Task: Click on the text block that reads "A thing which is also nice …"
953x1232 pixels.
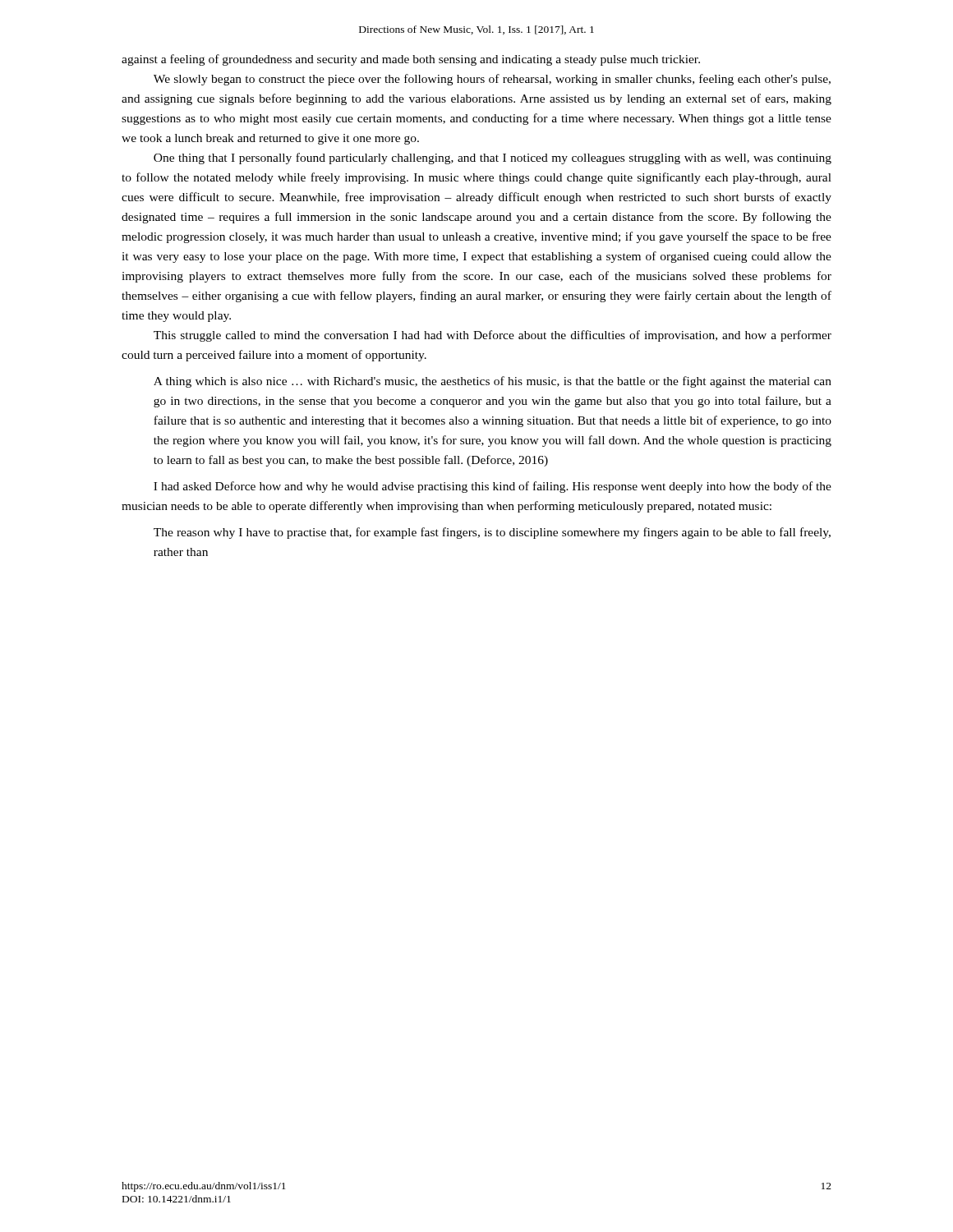Action: click(x=492, y=421)
